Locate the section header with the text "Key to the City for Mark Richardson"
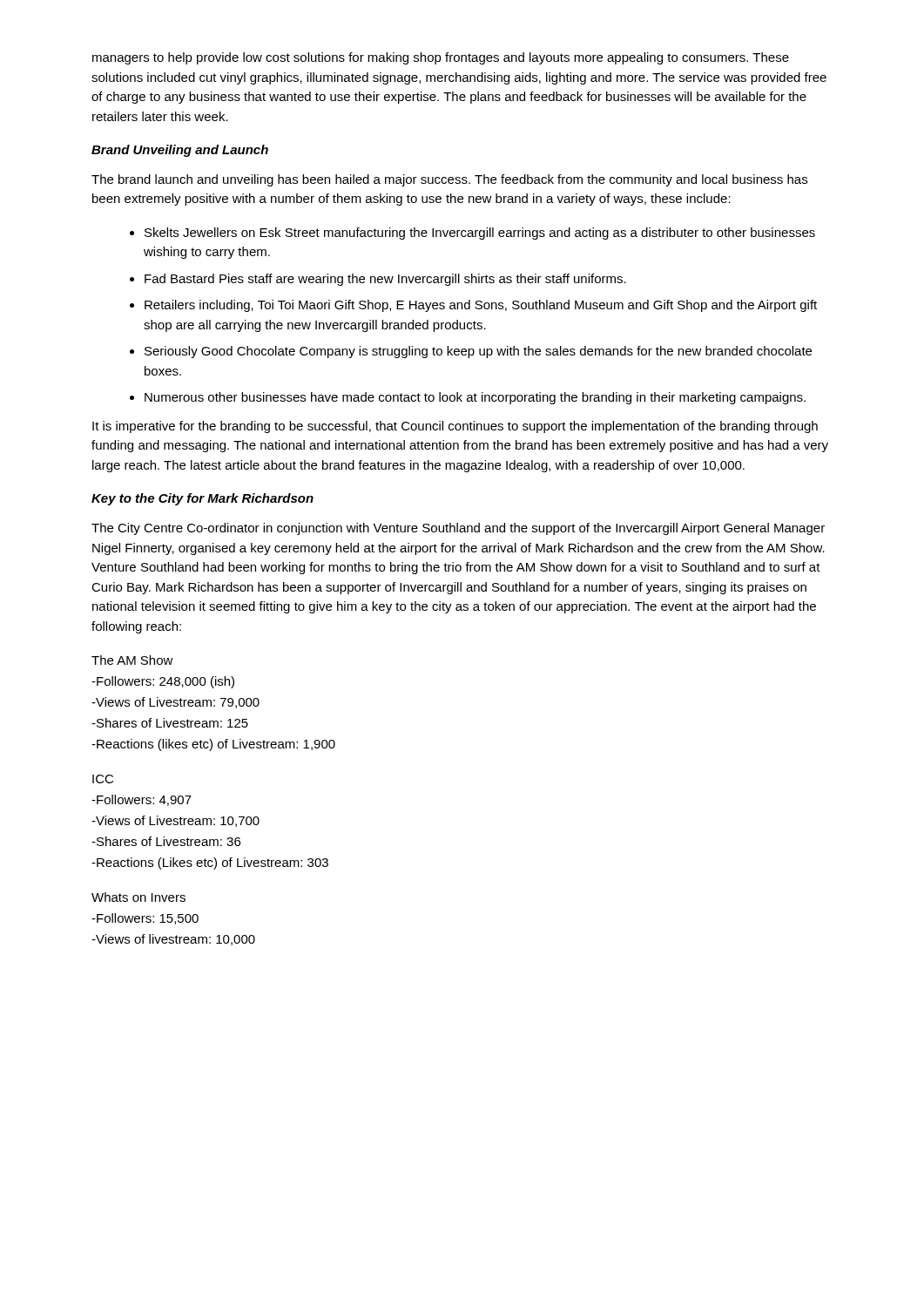 202,498
